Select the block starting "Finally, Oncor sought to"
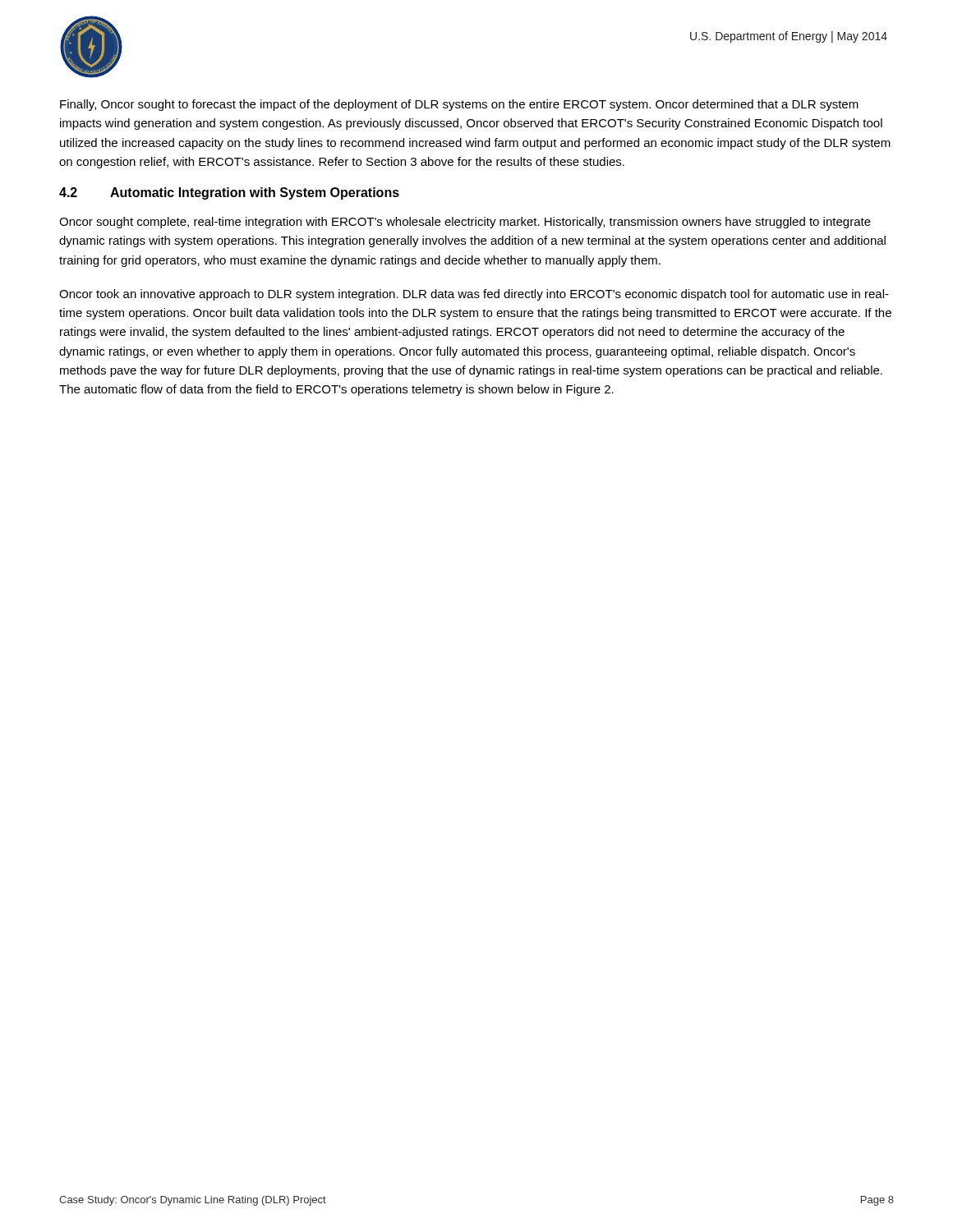This screenshot has height=1232, width=953. [475, 133]
